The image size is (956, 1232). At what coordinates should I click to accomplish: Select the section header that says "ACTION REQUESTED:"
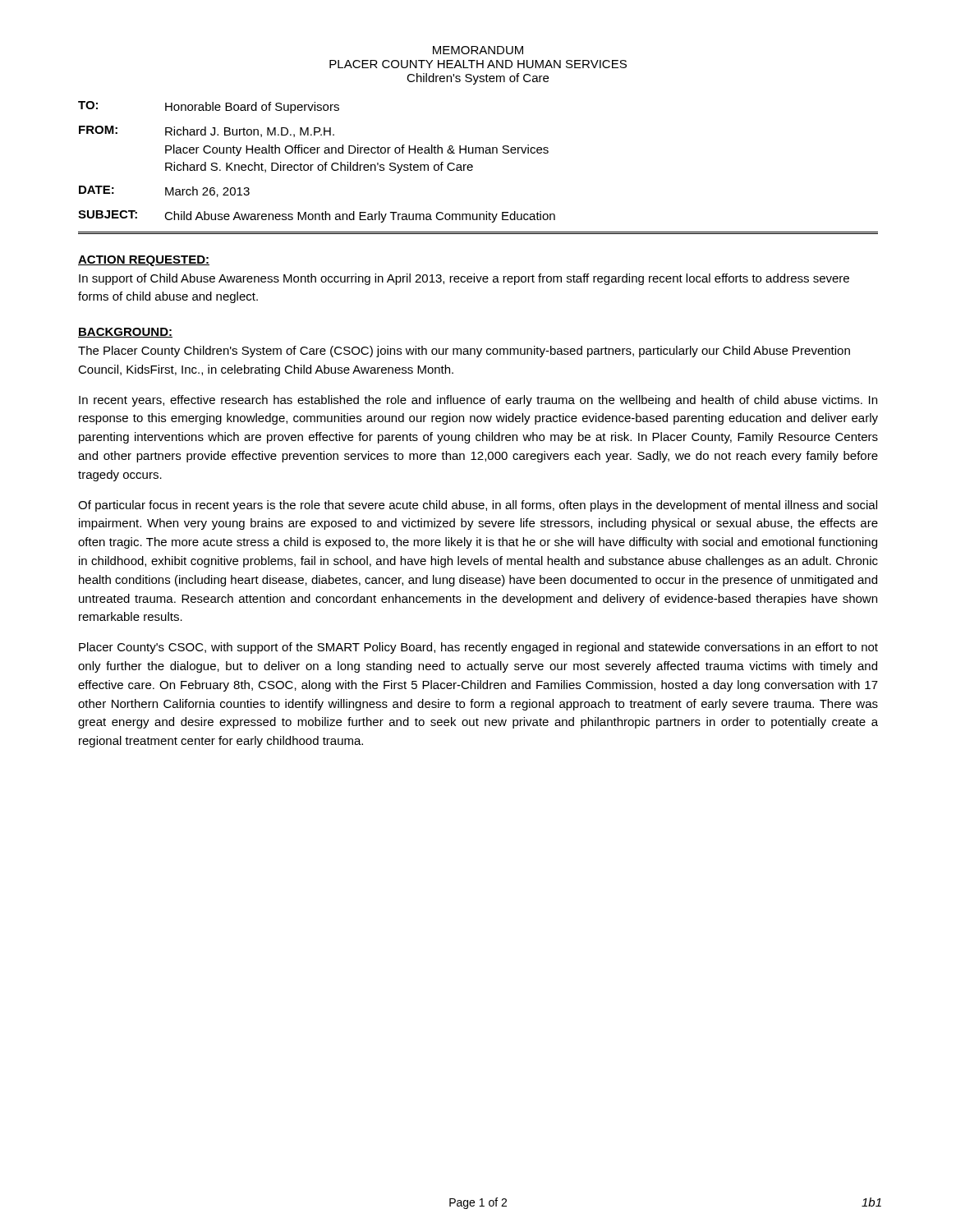pyautogui.click(x=144, y=259)
